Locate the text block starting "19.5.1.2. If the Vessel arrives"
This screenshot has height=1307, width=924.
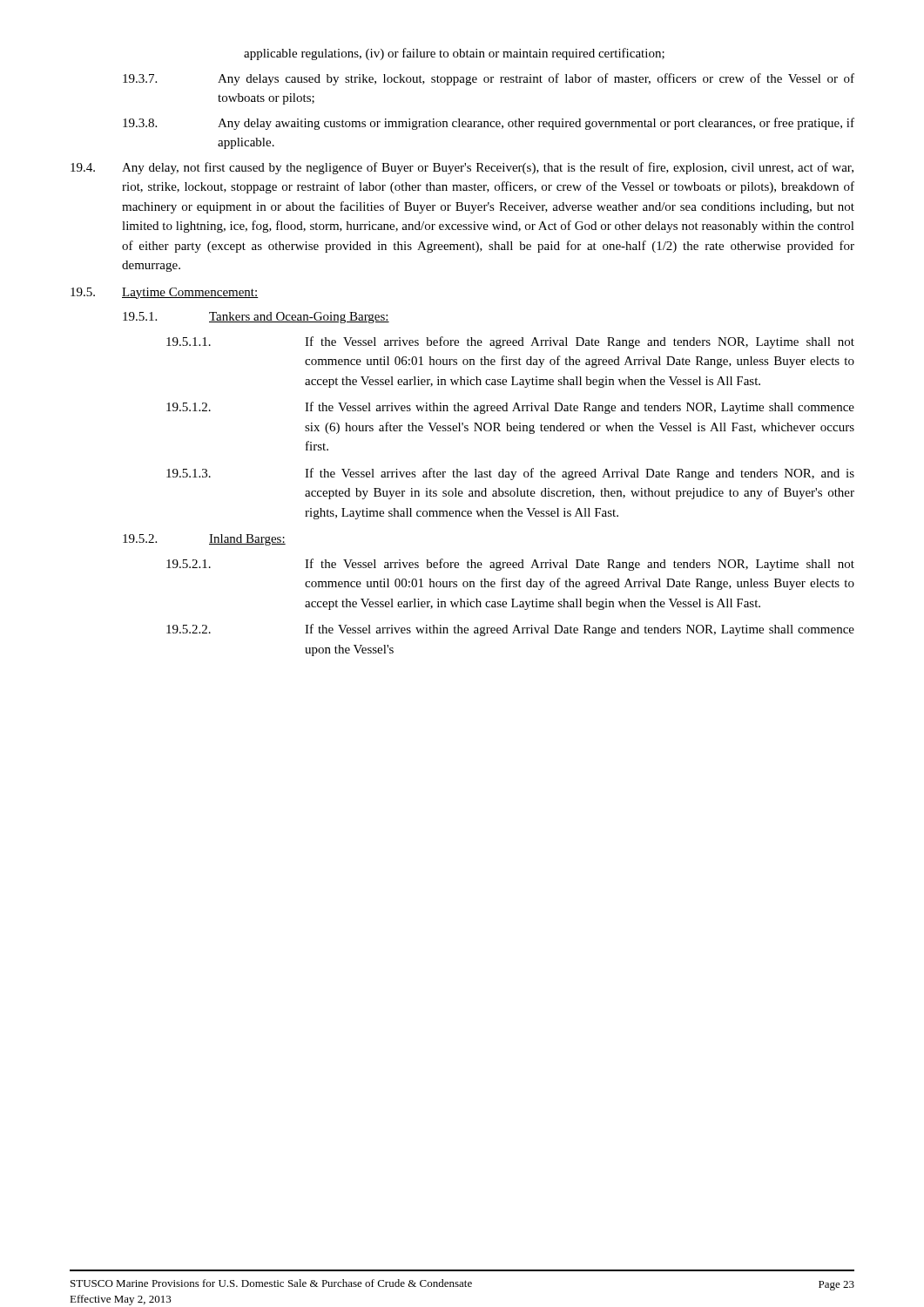click(462, 427)
